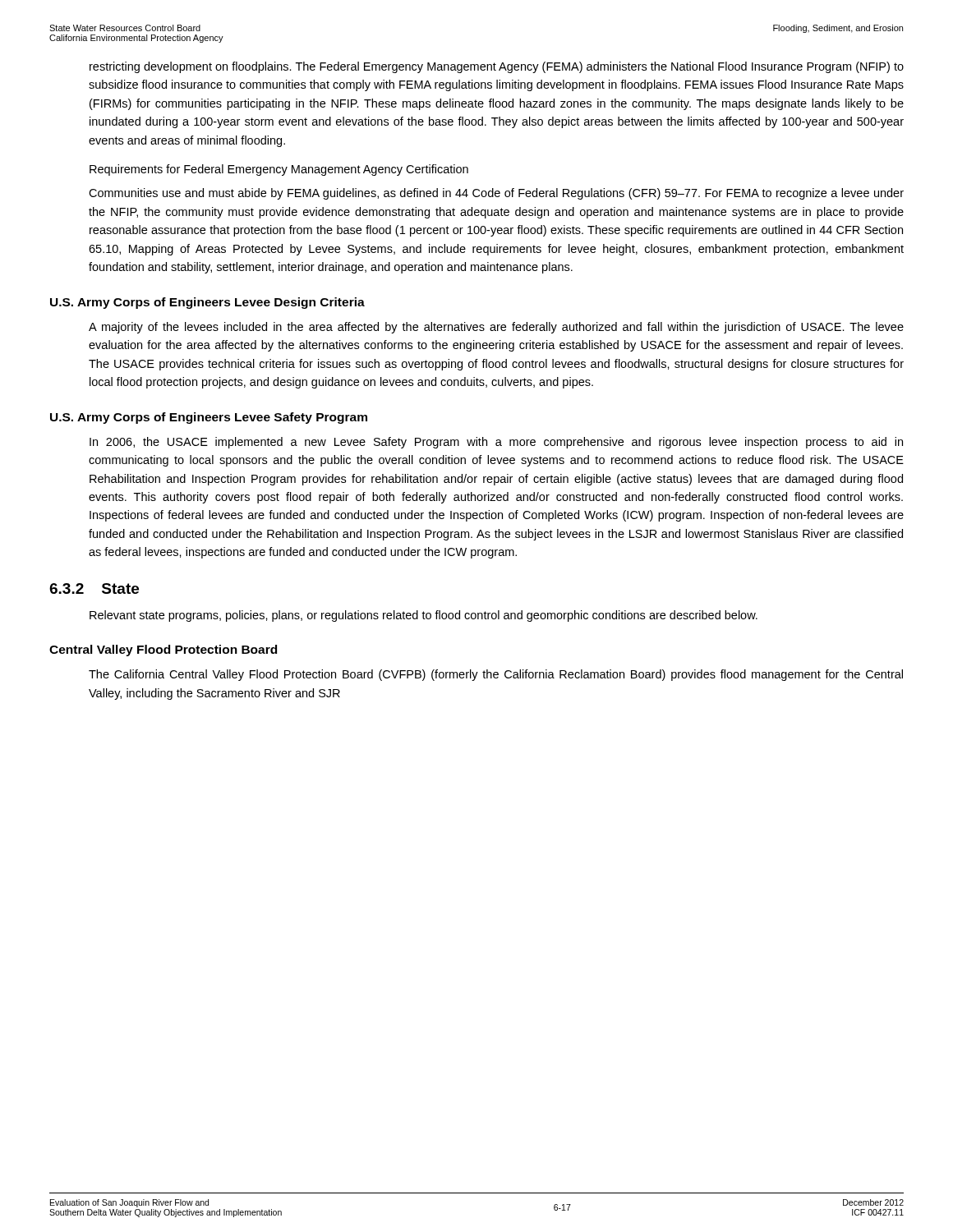Where is the passage that starts "Relevant state programs, policies,"?
Viewport: 953px width, 1232px height.
coord(423,615)
